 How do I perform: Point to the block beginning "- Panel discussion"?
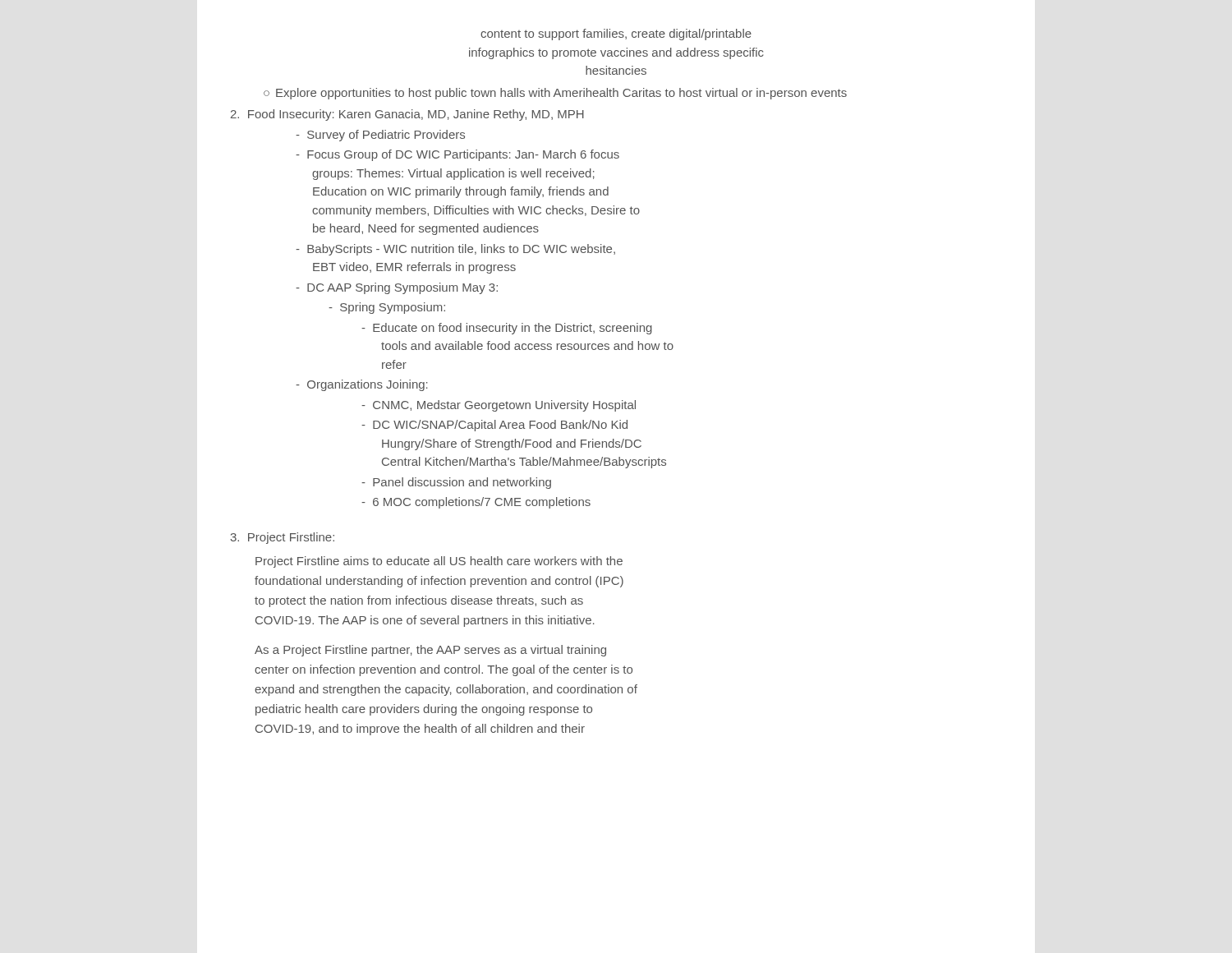point(457,481)
